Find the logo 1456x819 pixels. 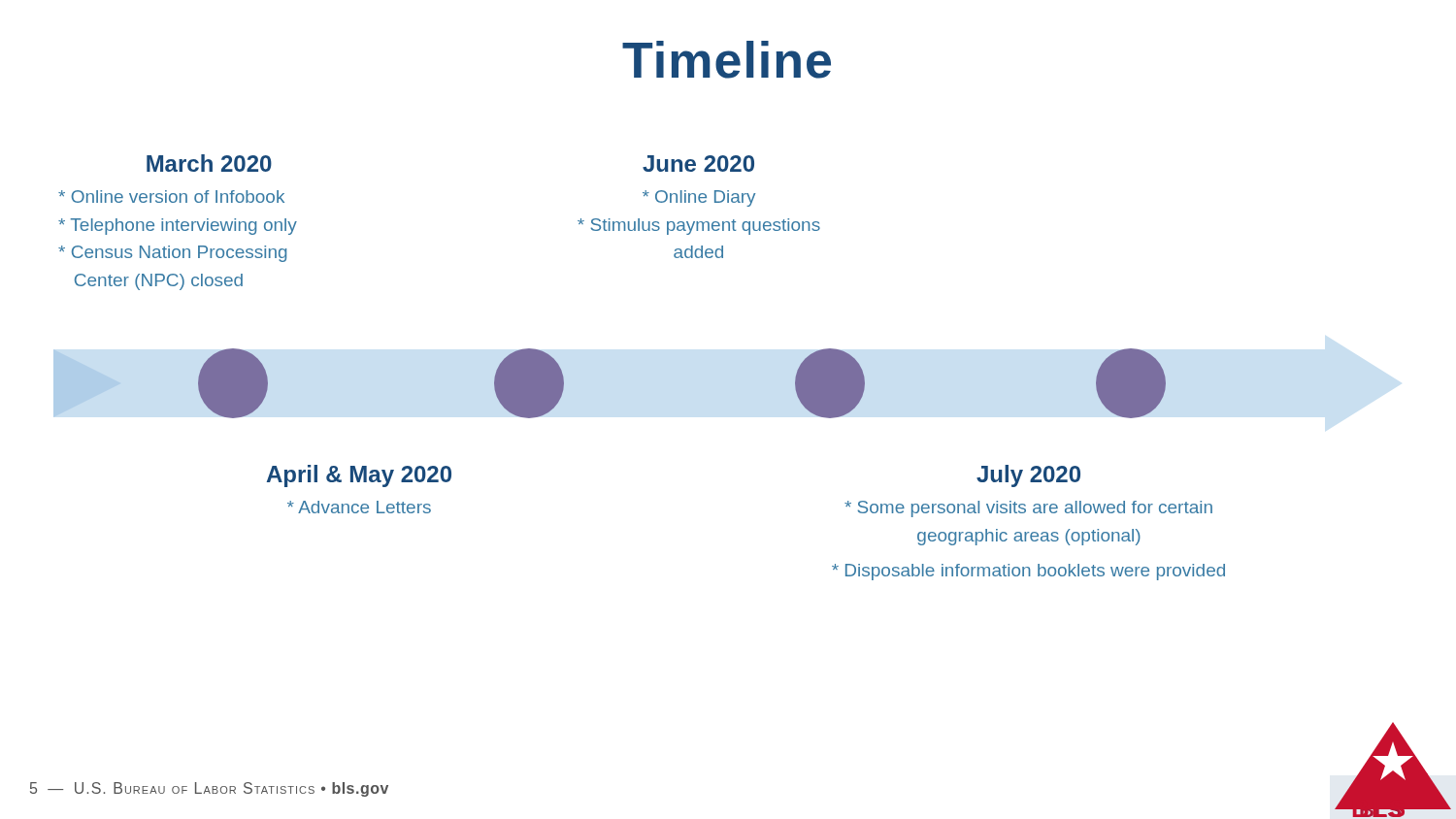coord(1393,768)
